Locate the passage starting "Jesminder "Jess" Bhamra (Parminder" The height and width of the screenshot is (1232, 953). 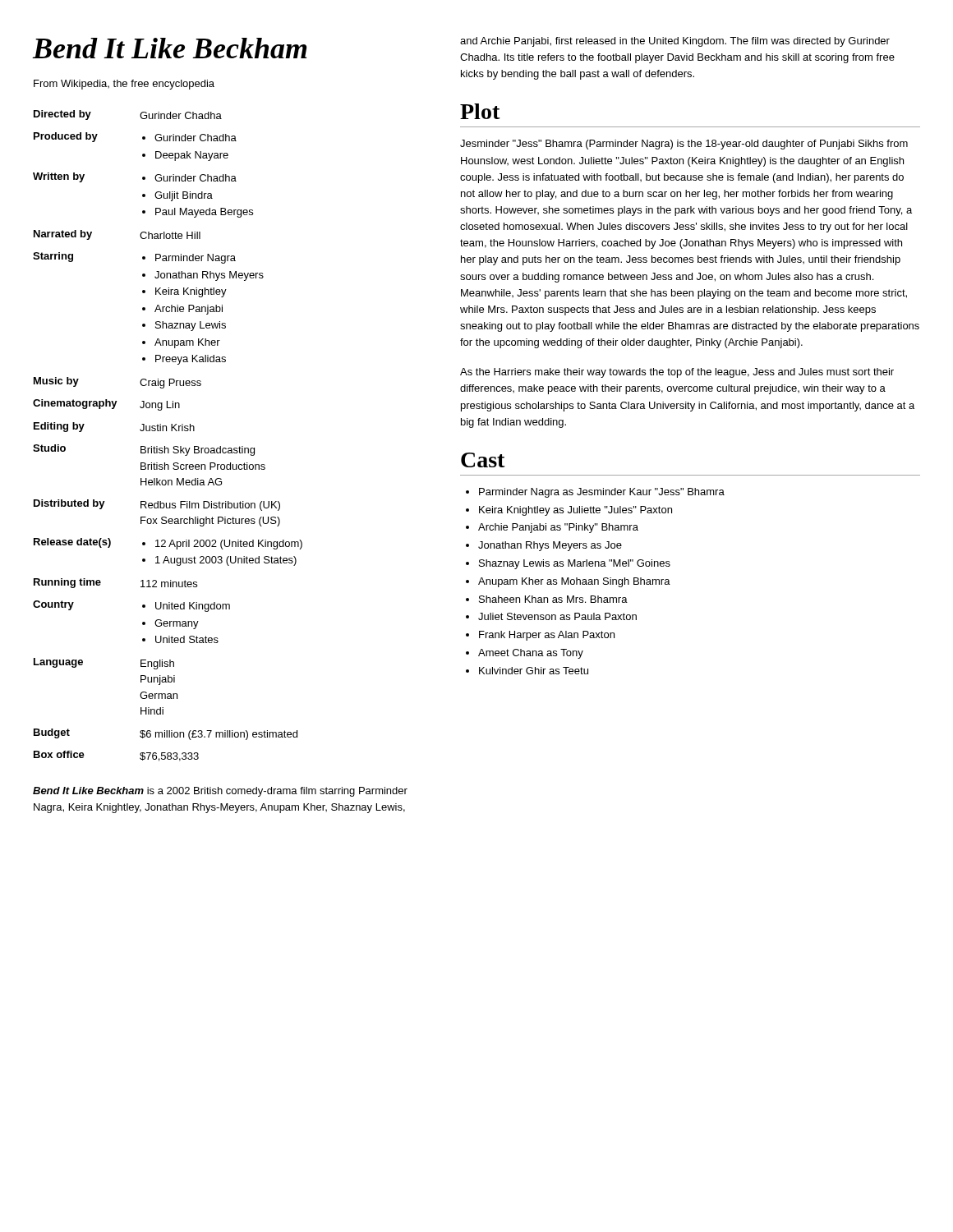tap(690, 243)
